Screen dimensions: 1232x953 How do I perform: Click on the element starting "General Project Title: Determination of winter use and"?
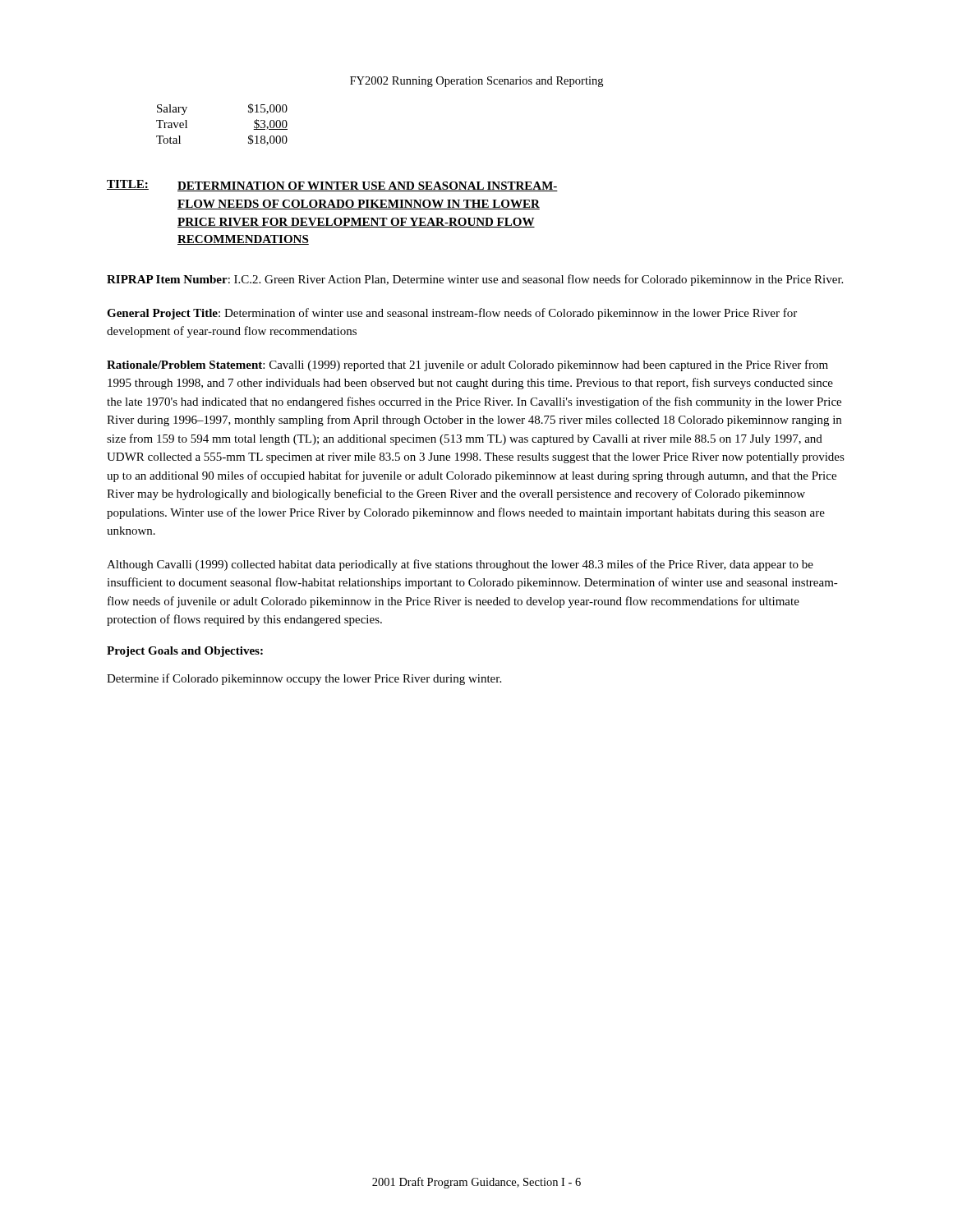(x=452, y=322)
